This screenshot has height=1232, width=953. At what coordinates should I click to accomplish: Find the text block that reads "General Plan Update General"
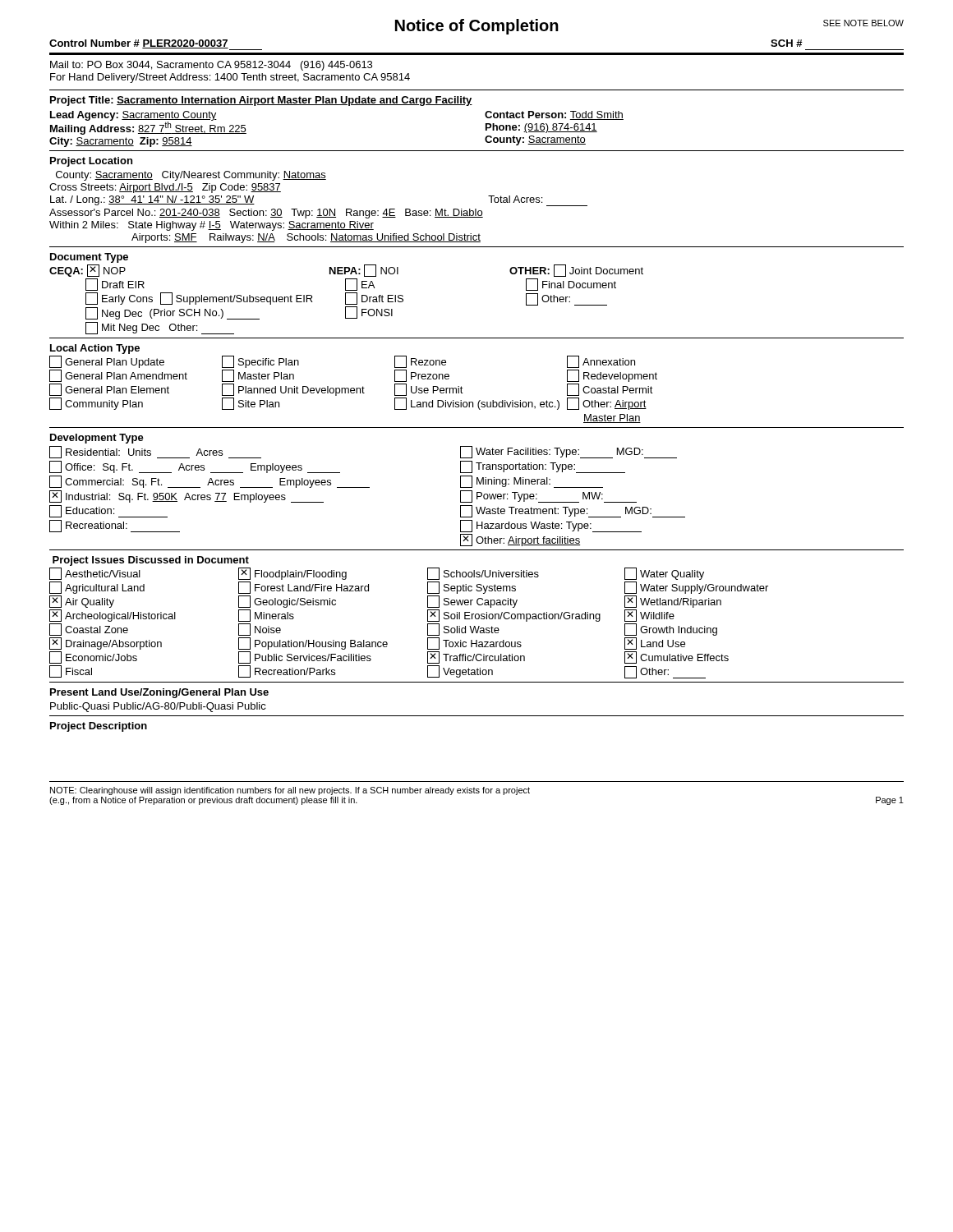coord(476,390)
